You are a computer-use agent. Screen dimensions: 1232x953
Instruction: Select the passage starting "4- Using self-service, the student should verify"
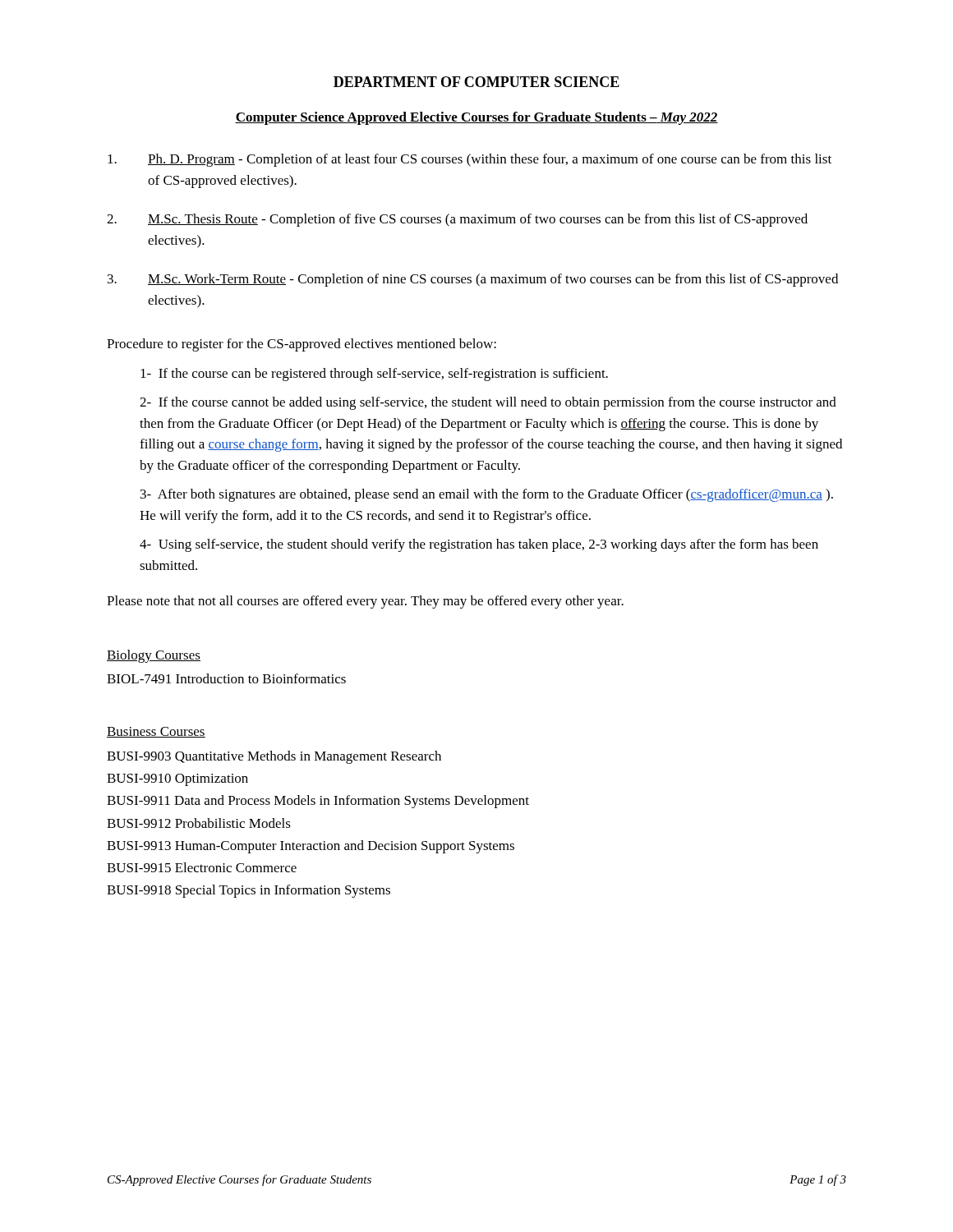[479, 555]
